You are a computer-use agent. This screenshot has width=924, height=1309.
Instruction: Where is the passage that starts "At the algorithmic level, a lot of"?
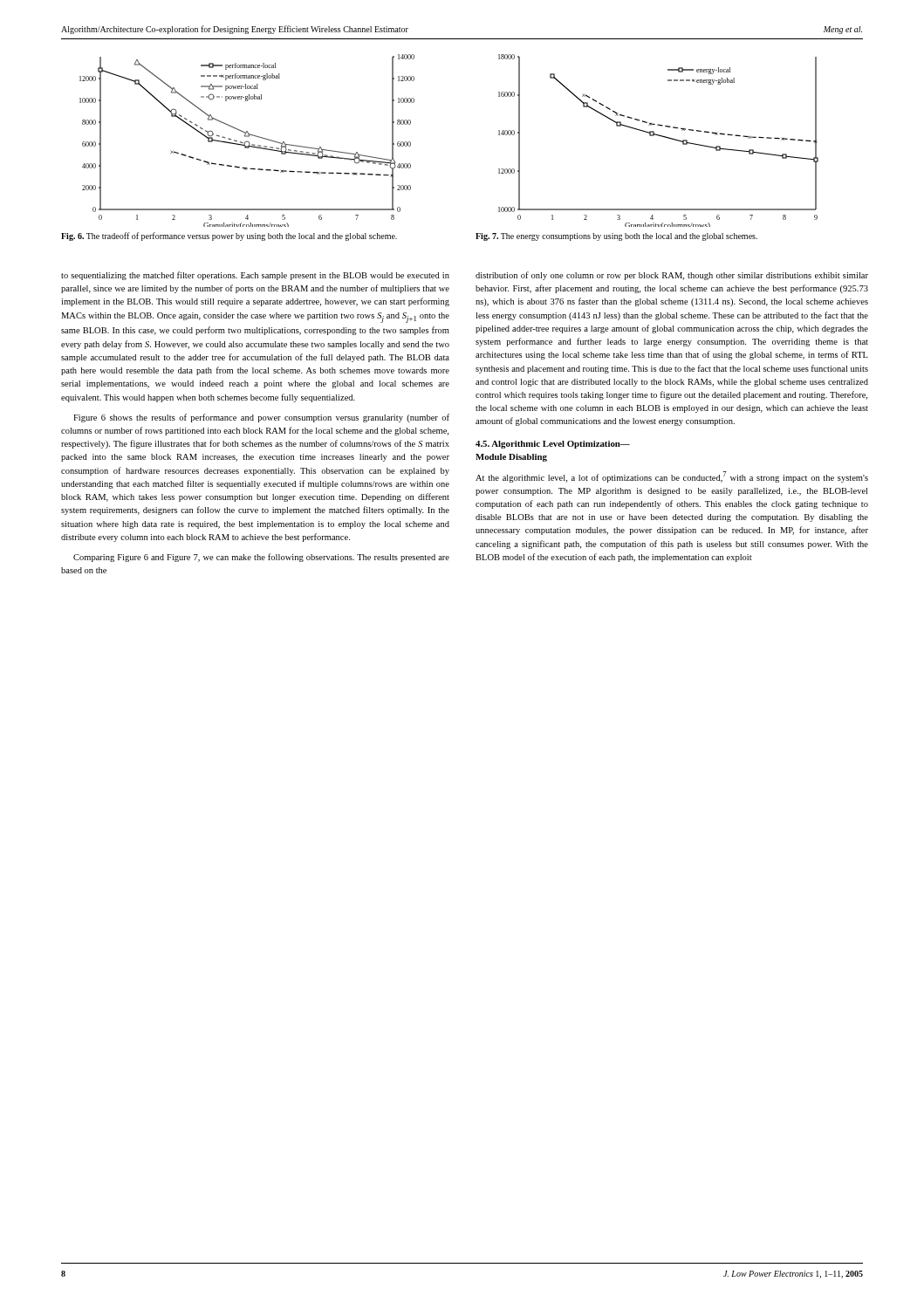click(672, 516)
